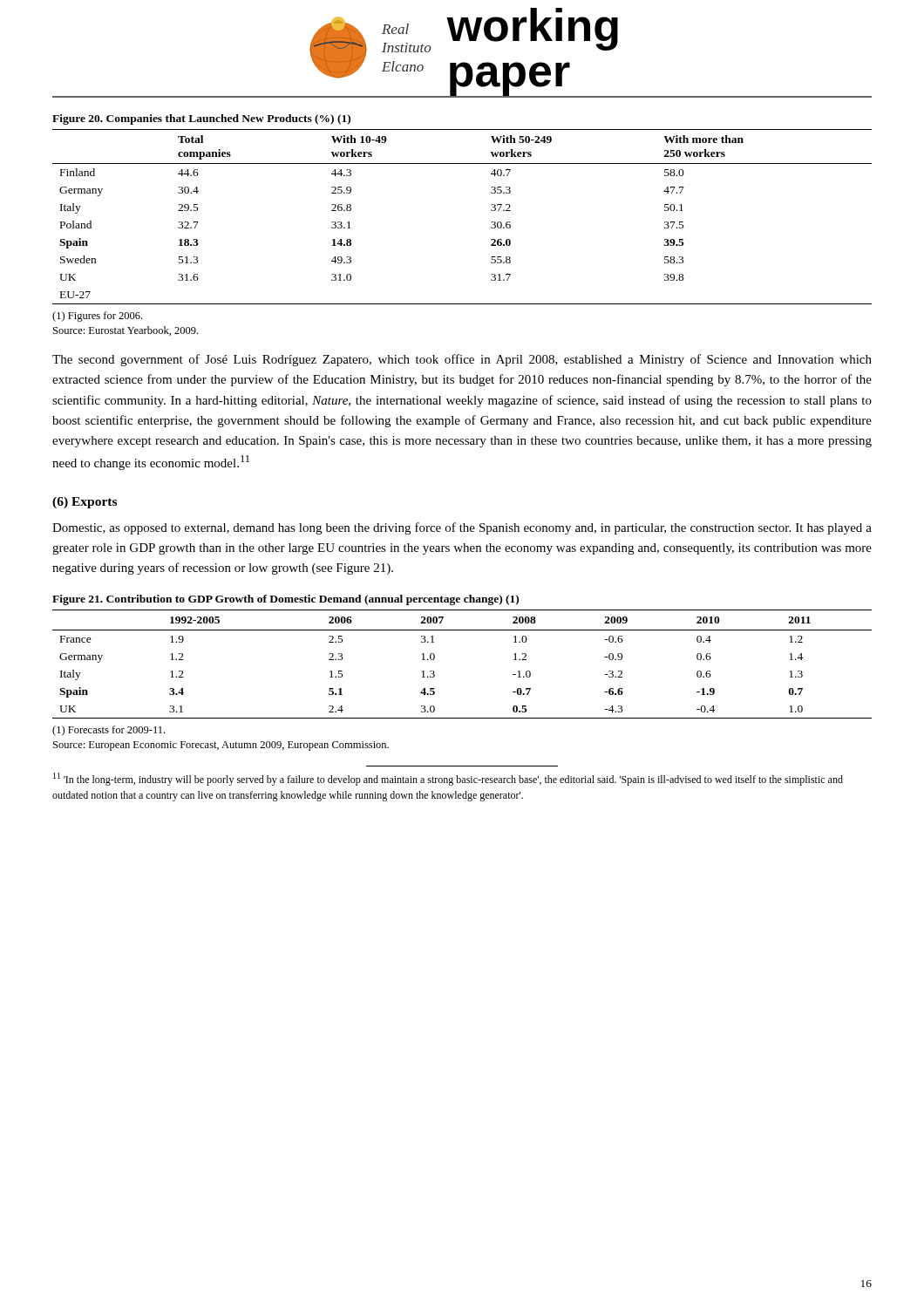The height and width of the screenshot is (1308, 924).
Task: Where is the passage that starts "11 'In the long-term,"?
Action: [x=448, y=786]
